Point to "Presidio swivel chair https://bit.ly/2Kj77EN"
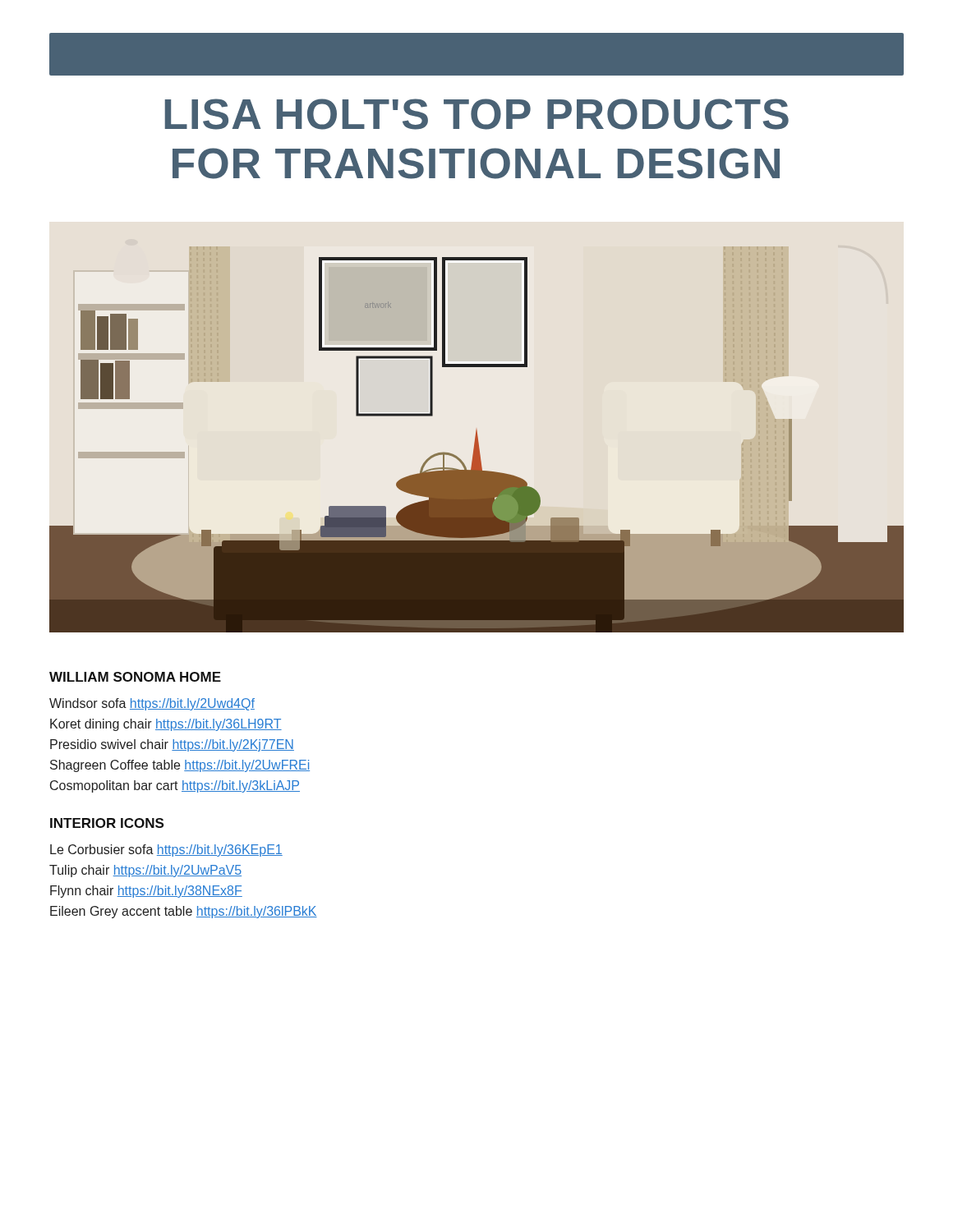This screenshot has height=1232, width=953. click(x=172, y=745)
